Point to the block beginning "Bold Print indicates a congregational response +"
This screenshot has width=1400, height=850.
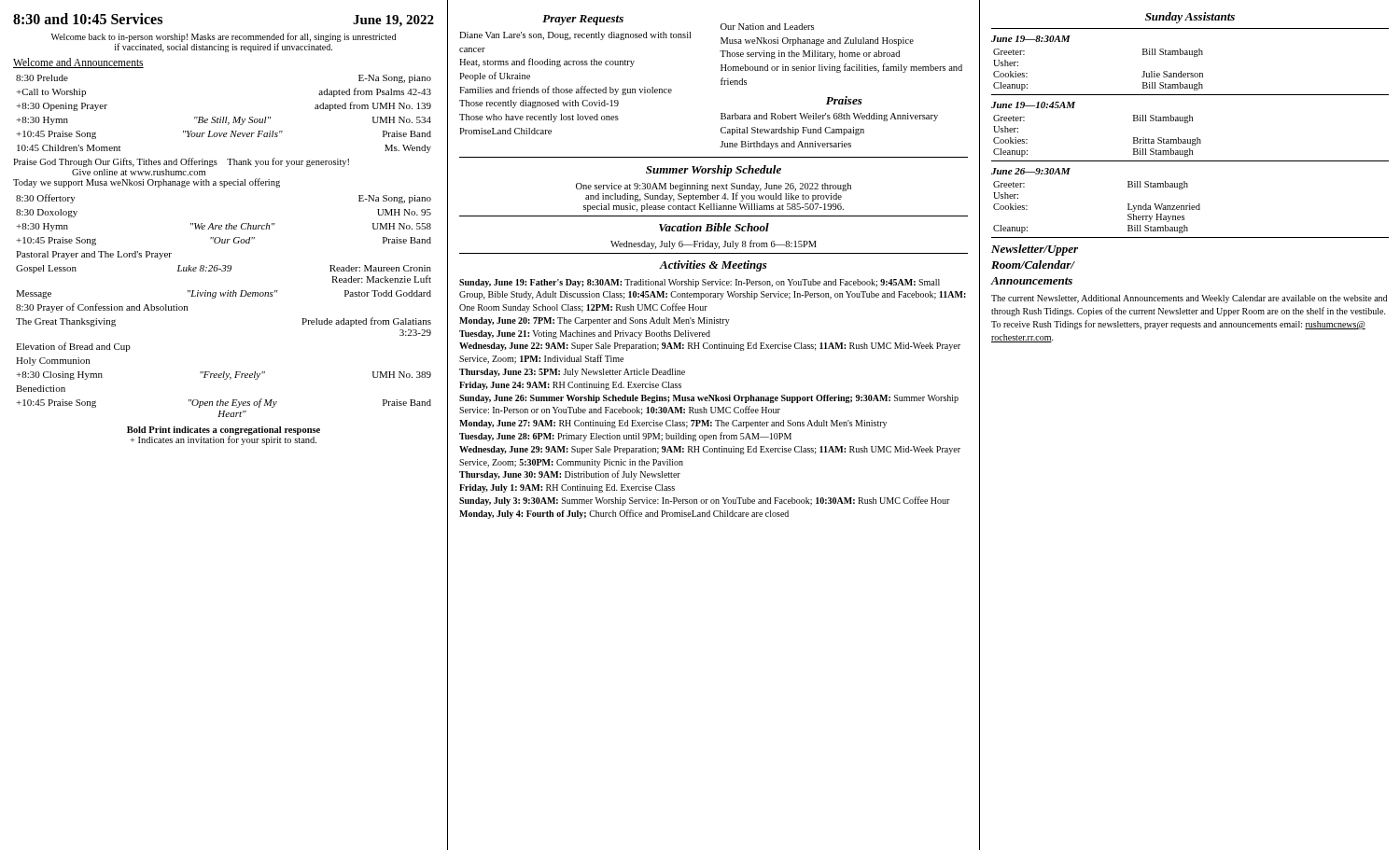(224, 435)
